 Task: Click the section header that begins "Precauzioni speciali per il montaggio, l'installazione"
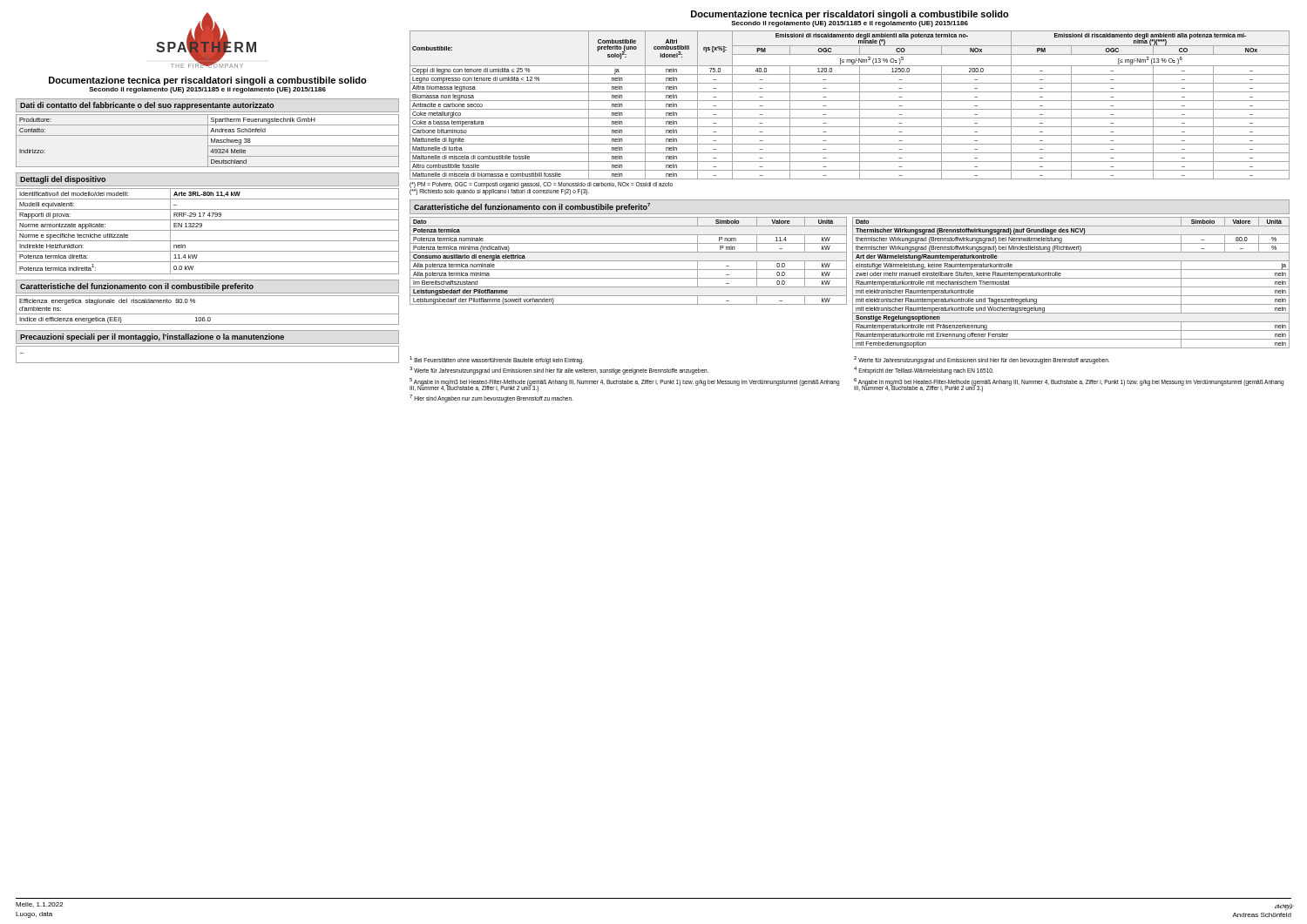coord(152,337)
